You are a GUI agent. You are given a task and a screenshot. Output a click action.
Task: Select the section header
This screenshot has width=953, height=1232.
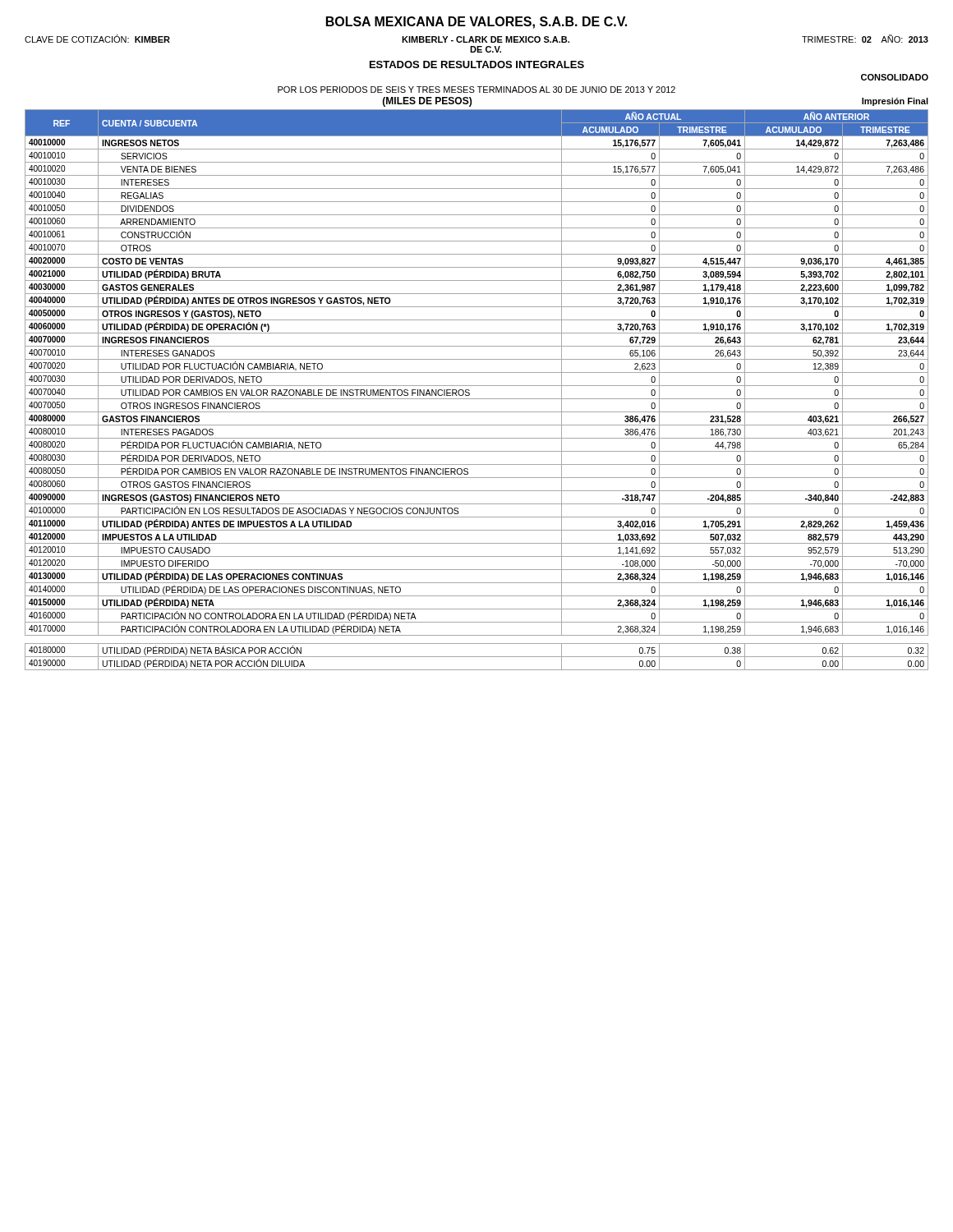pos(476,64)
